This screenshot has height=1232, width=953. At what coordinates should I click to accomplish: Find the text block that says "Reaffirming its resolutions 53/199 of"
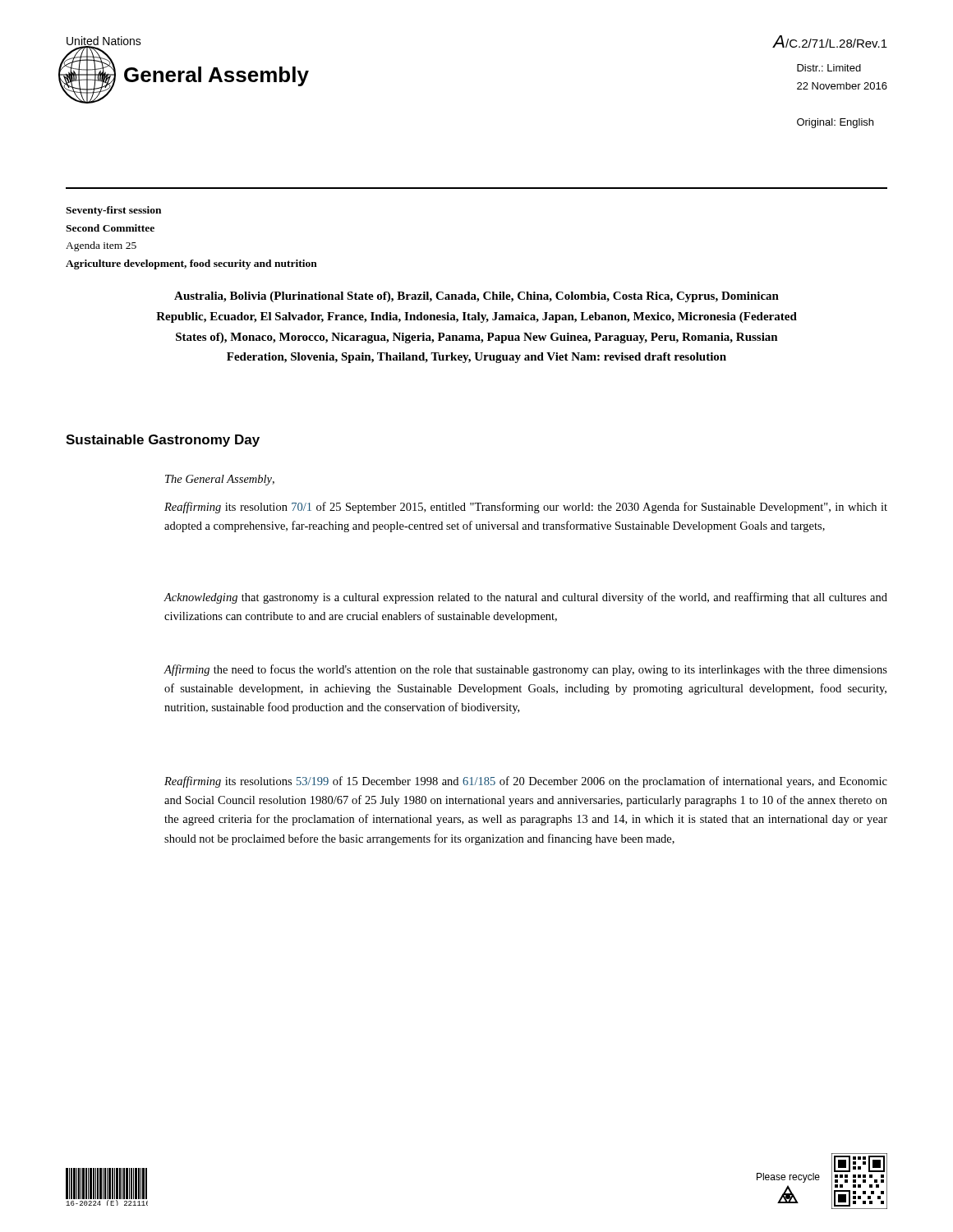pos(526,810)
